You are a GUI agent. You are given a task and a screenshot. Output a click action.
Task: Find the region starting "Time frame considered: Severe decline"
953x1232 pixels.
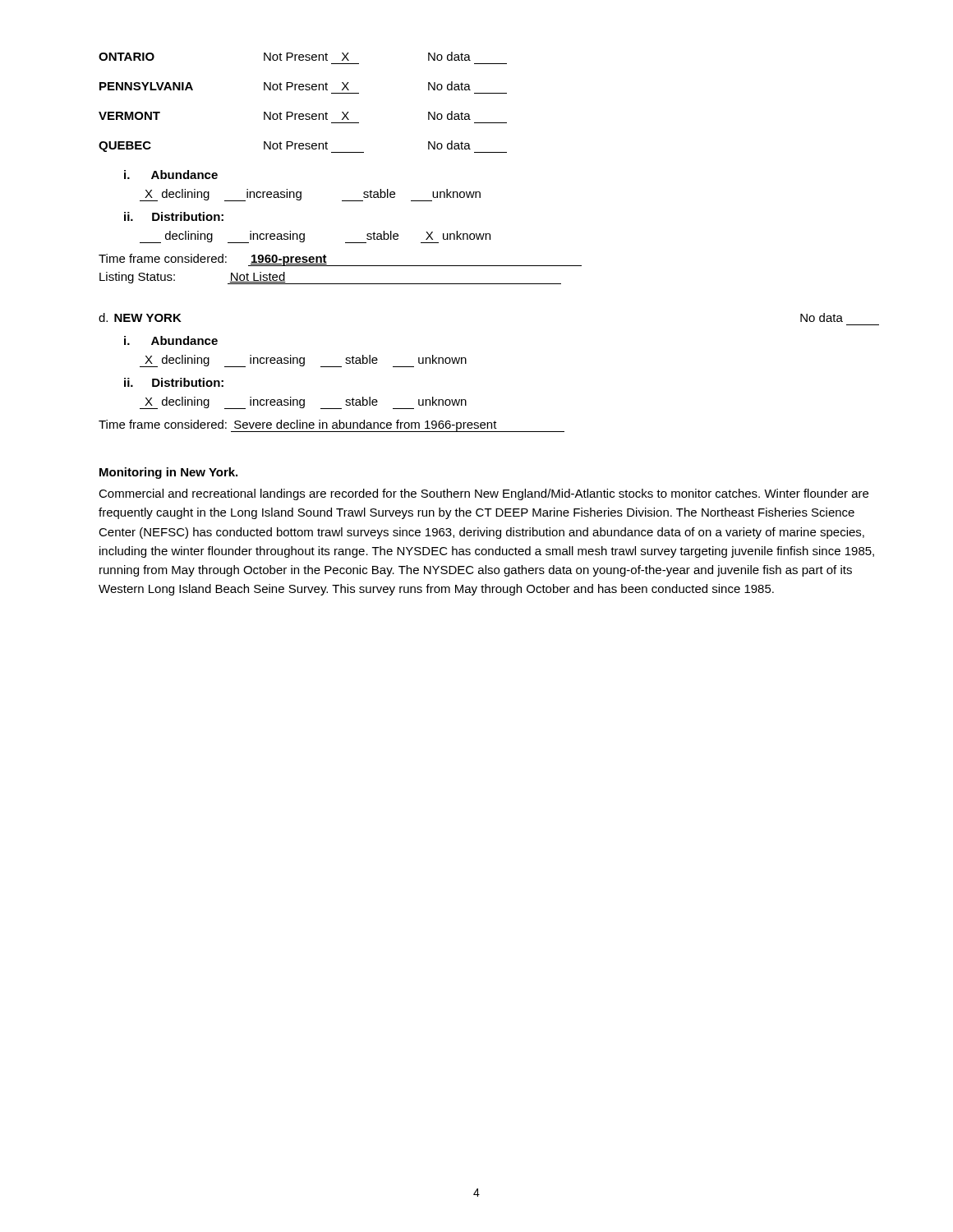332,425
